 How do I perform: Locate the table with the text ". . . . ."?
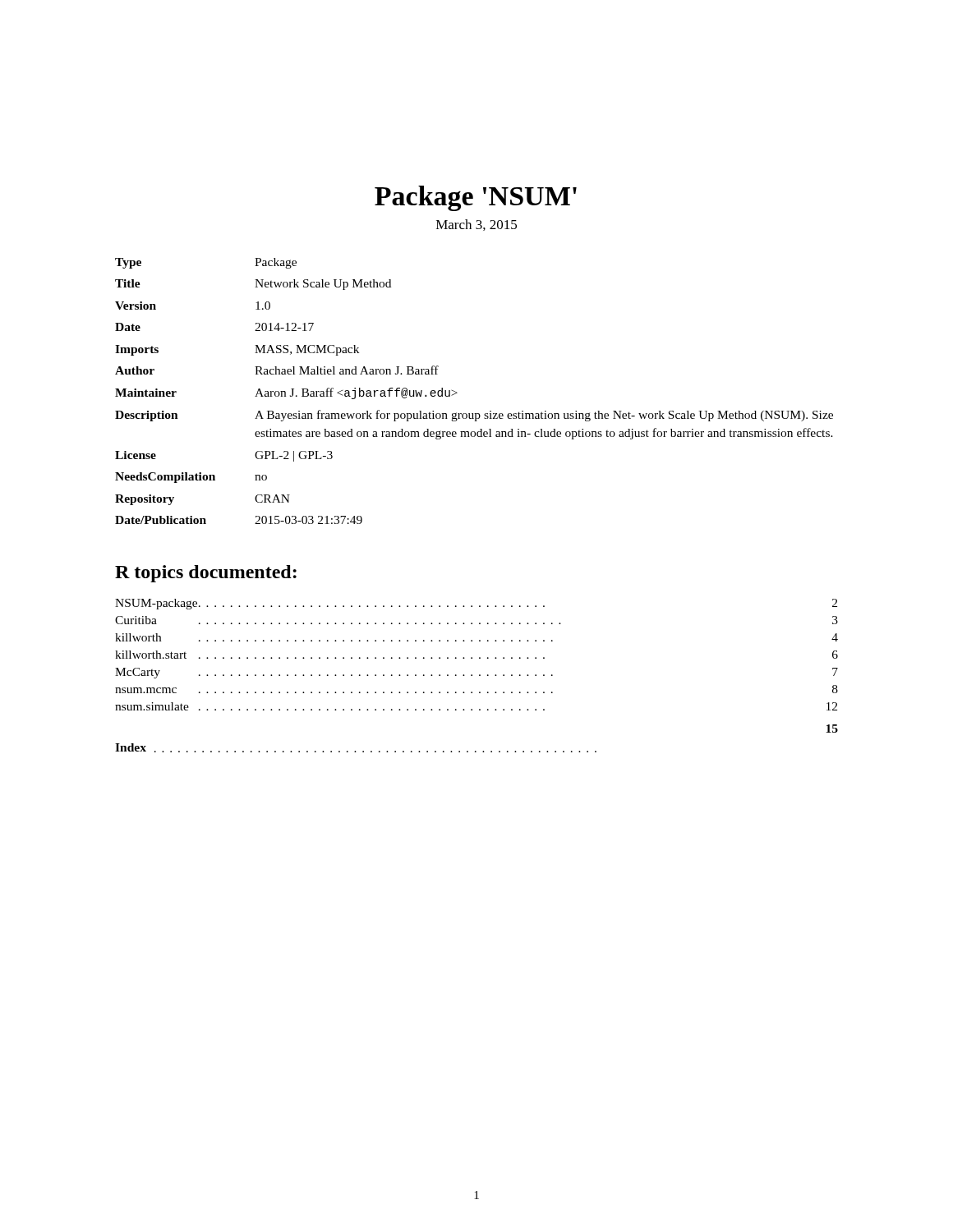[x=476, y=655]
